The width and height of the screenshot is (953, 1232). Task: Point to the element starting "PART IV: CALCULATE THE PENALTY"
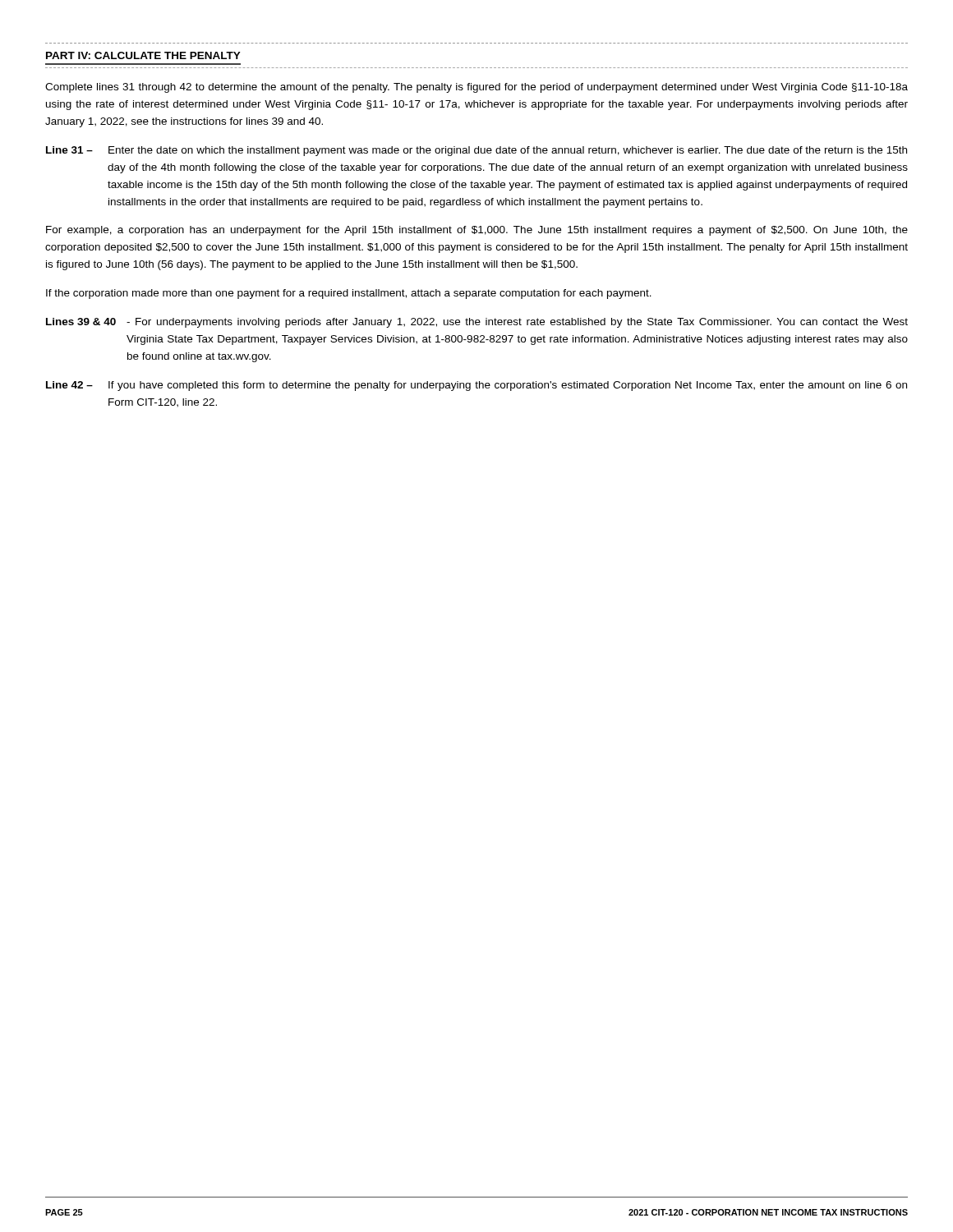click(143, 55)
